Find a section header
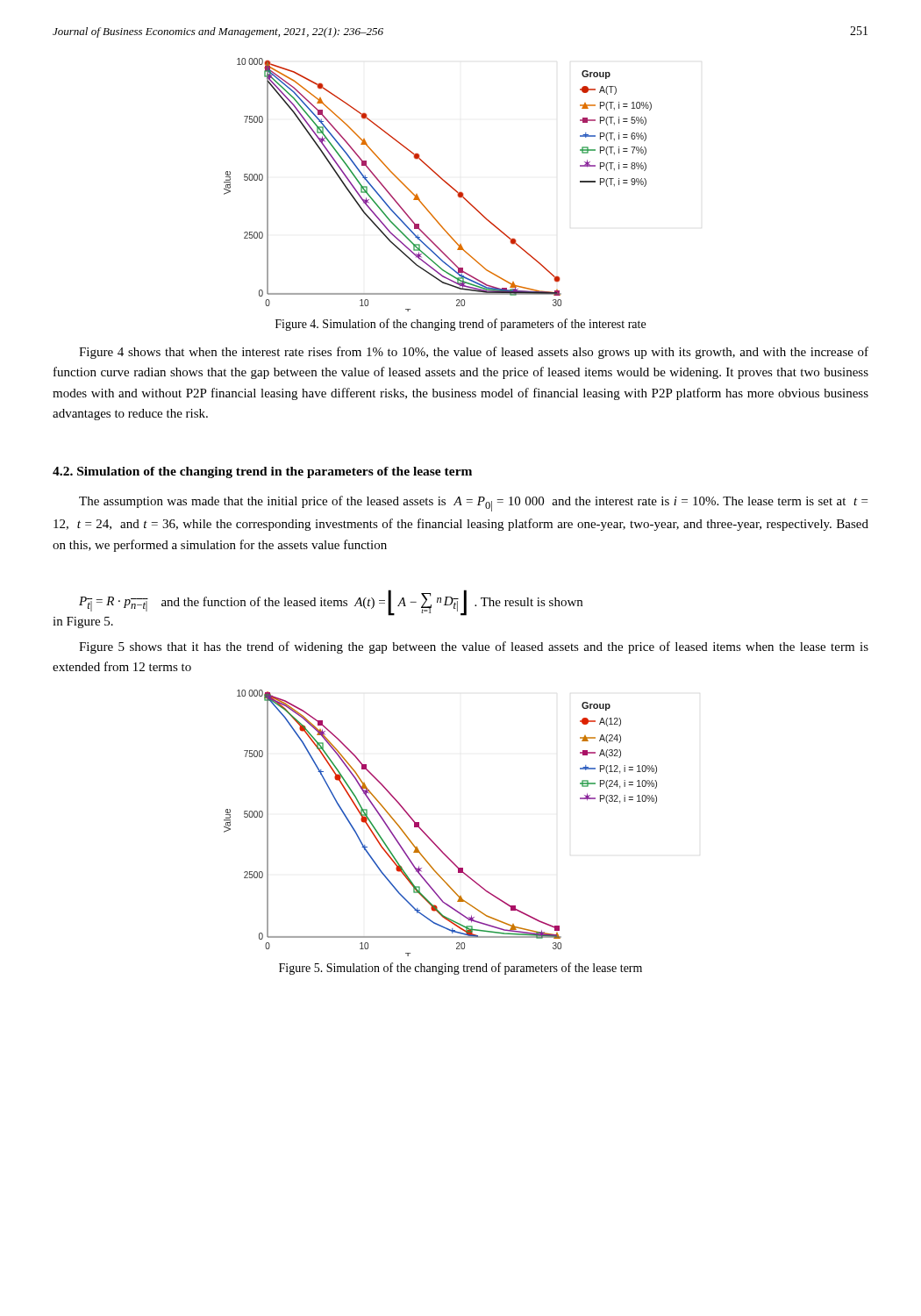The width and height of the screenshot is (921, 1316). pyautogui.click(x=262, y=471)
